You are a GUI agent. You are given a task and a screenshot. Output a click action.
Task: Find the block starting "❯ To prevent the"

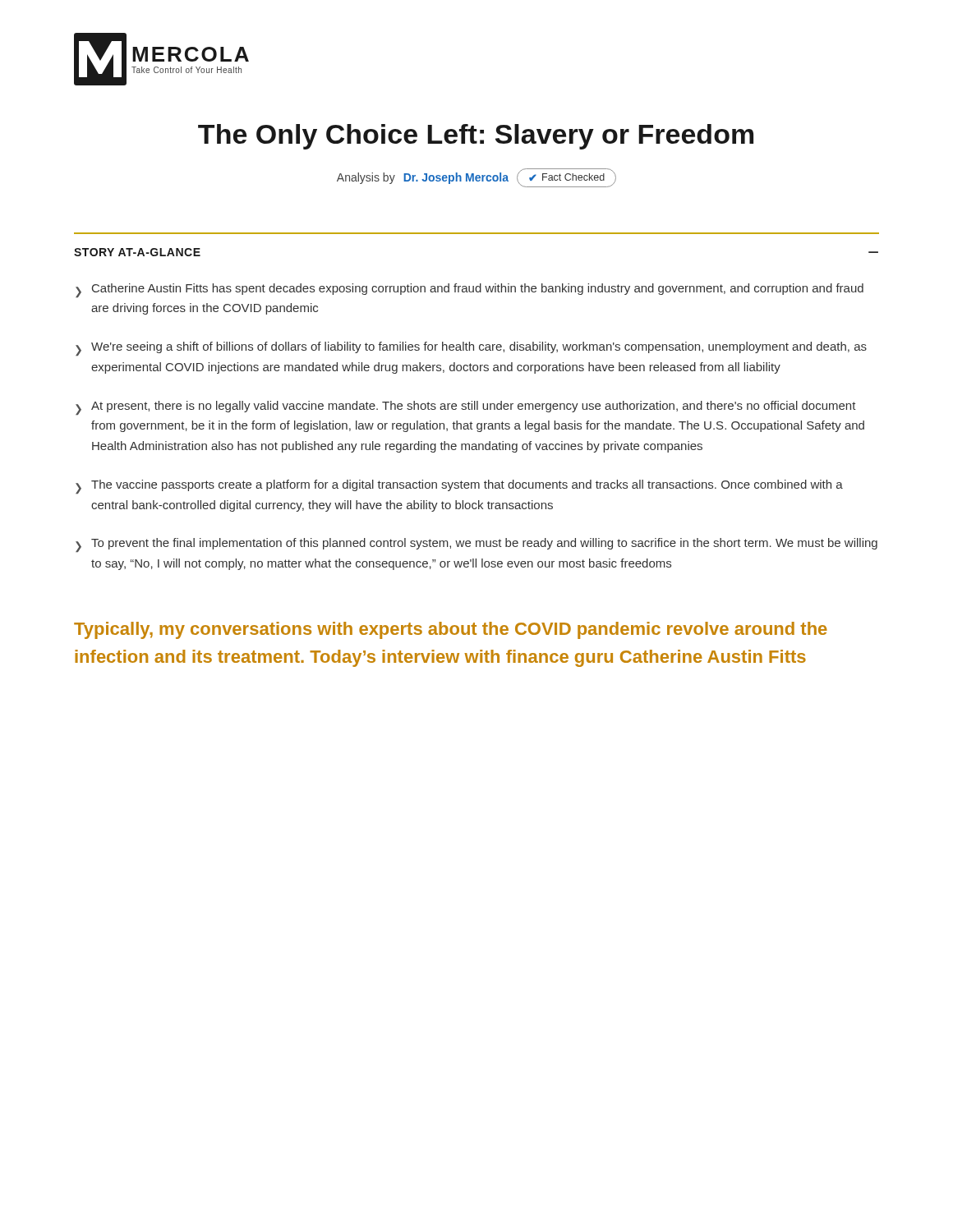(476, 554)
